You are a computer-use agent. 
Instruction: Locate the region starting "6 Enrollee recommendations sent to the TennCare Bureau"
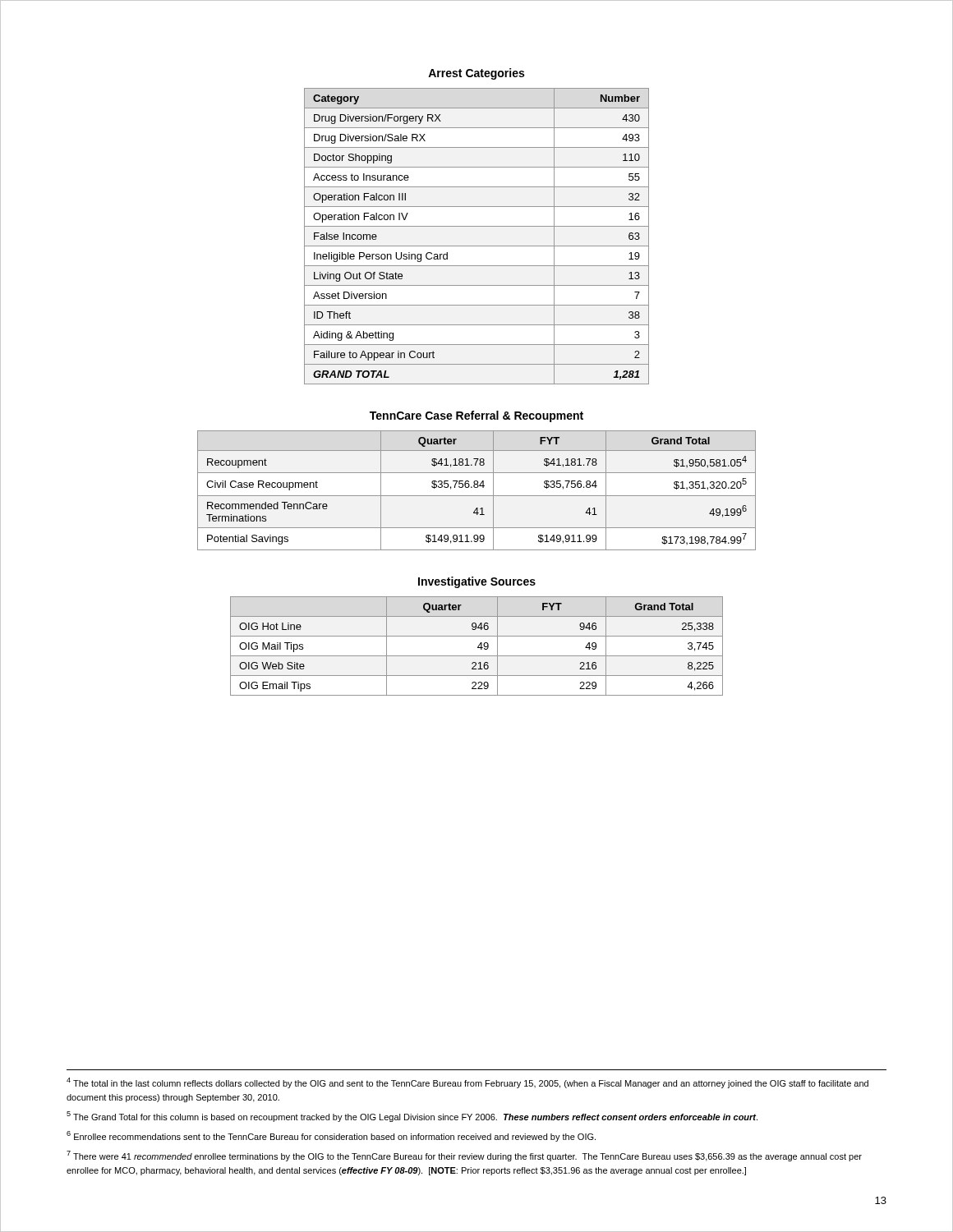pyautogui.click(x=332, y=1136)
